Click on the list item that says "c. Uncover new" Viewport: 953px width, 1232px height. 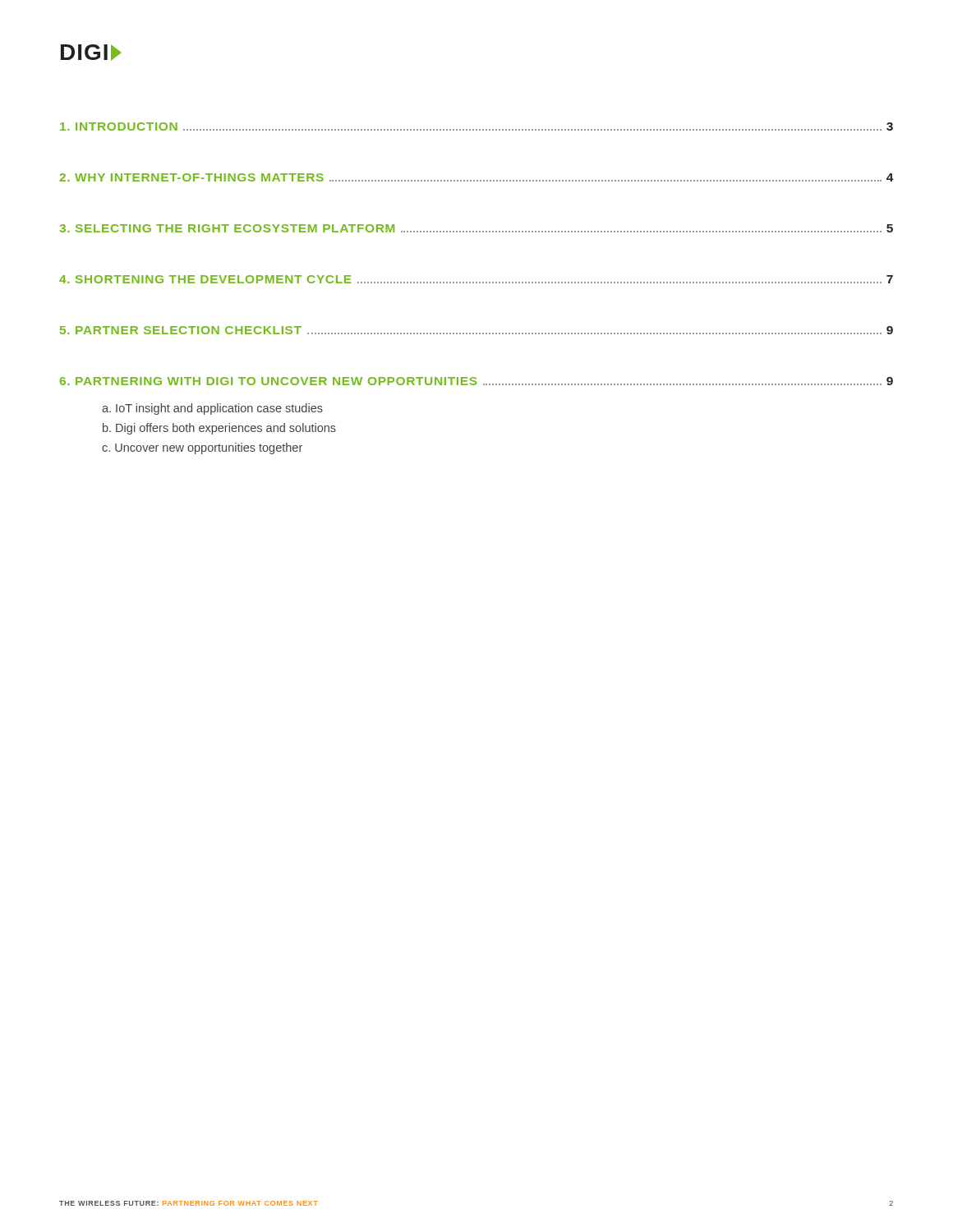[x=202, y=448]
